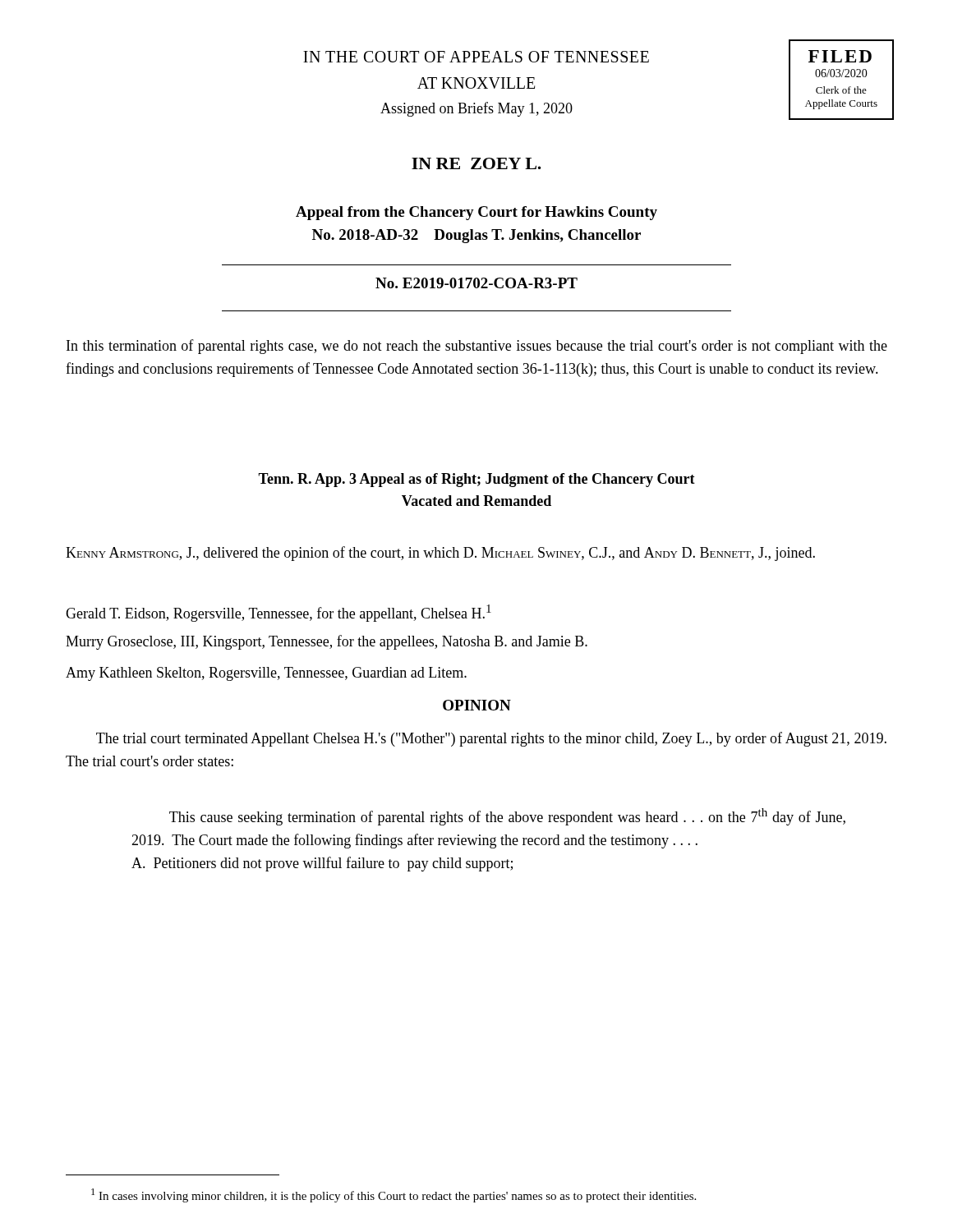Select the text block with the text "The trial court terminated Appellant Chelsea H.'s"
Screen dimensions: 1232x953
point(476,750)
